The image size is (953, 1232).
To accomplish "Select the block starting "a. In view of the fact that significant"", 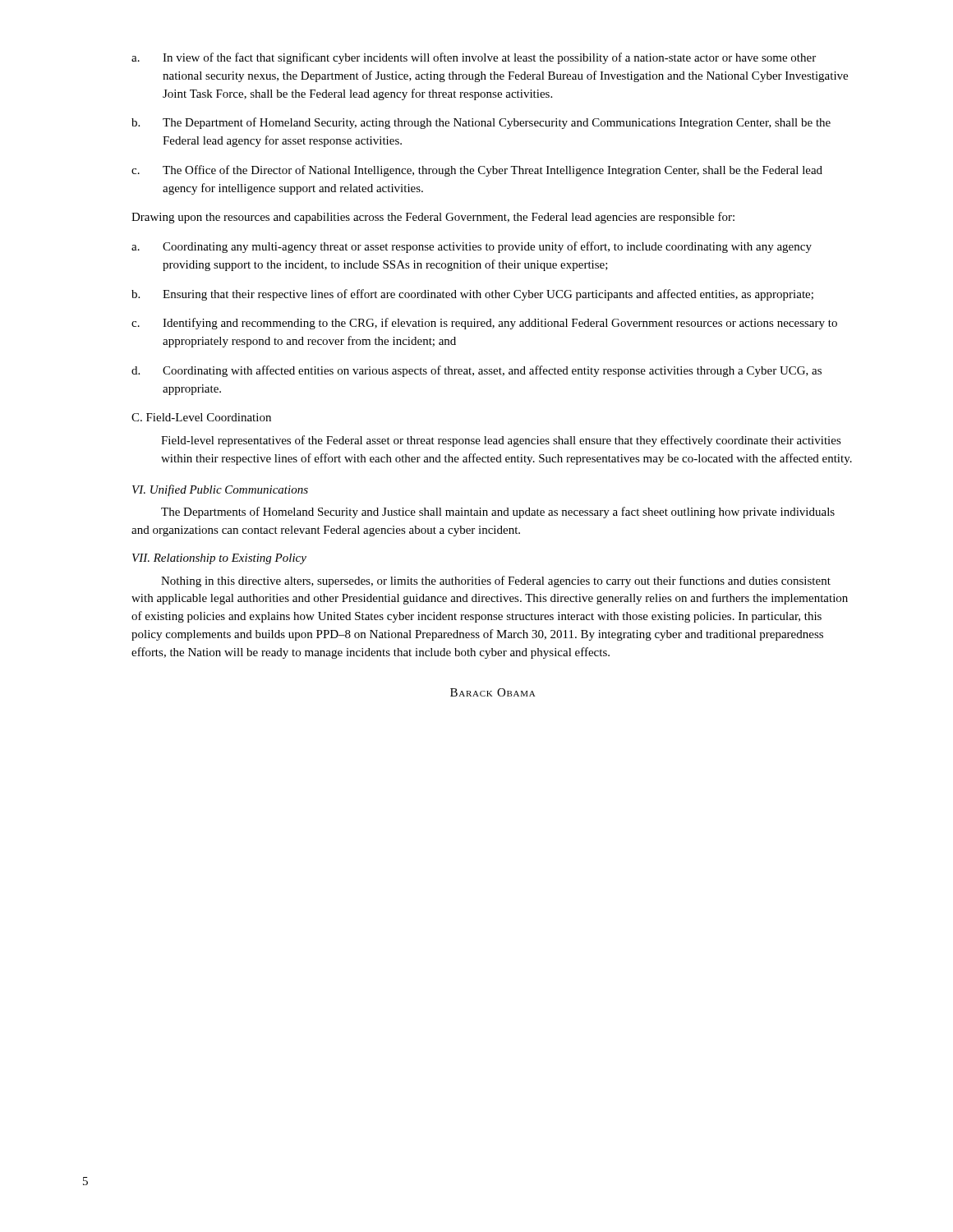I will 493,76.
